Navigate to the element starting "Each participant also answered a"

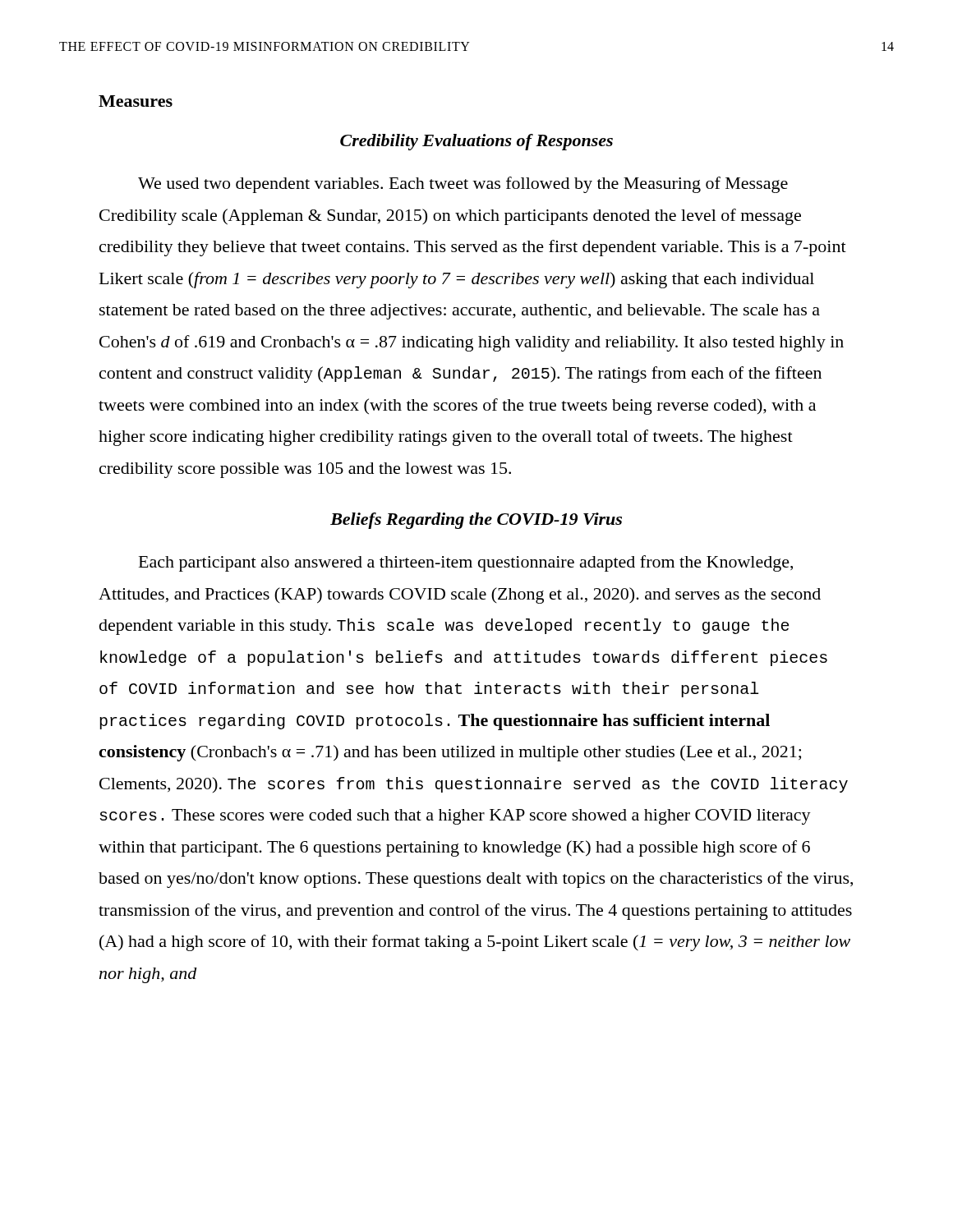(x=476, y=767)
